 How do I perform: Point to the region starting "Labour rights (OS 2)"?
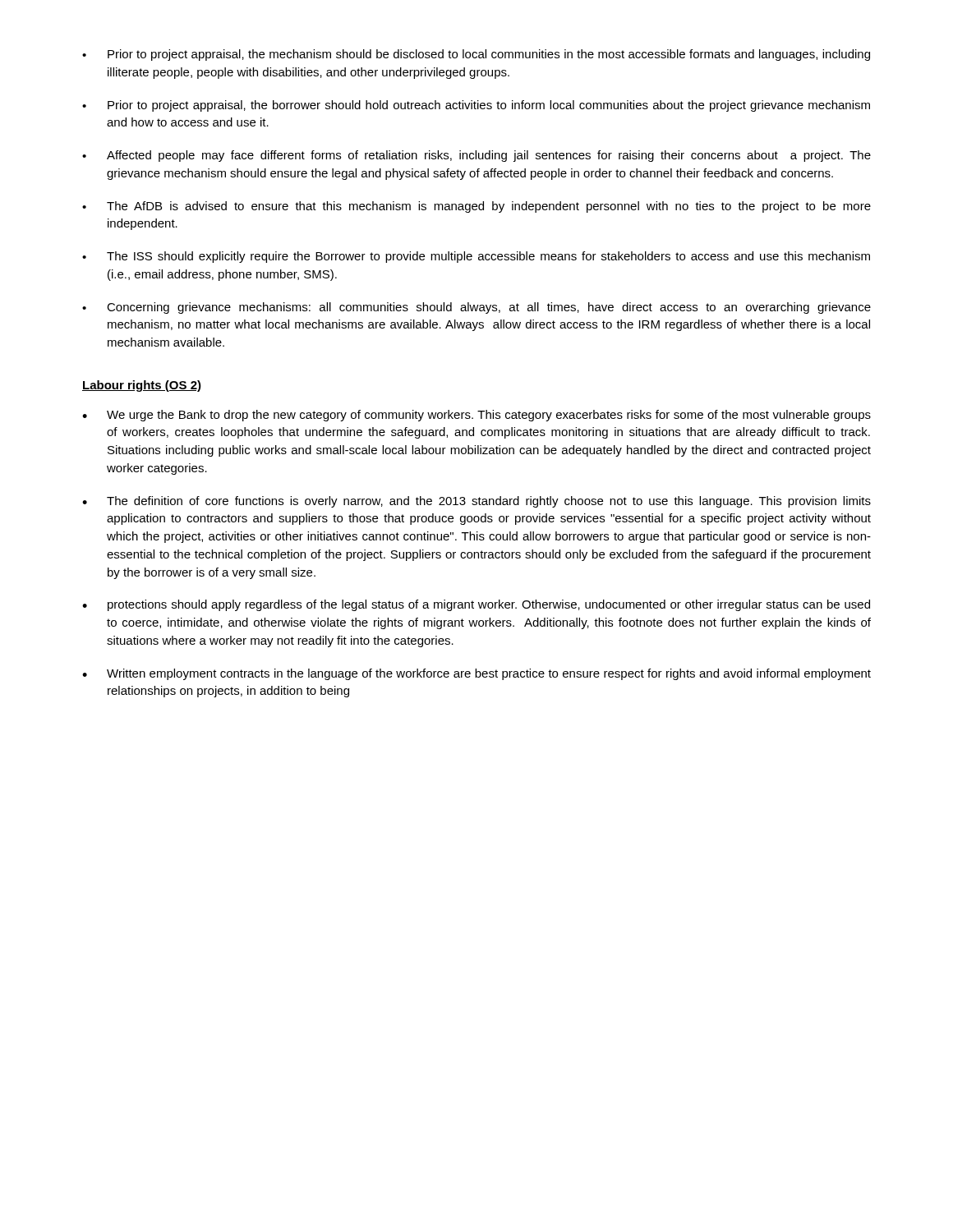coord(142,385)
